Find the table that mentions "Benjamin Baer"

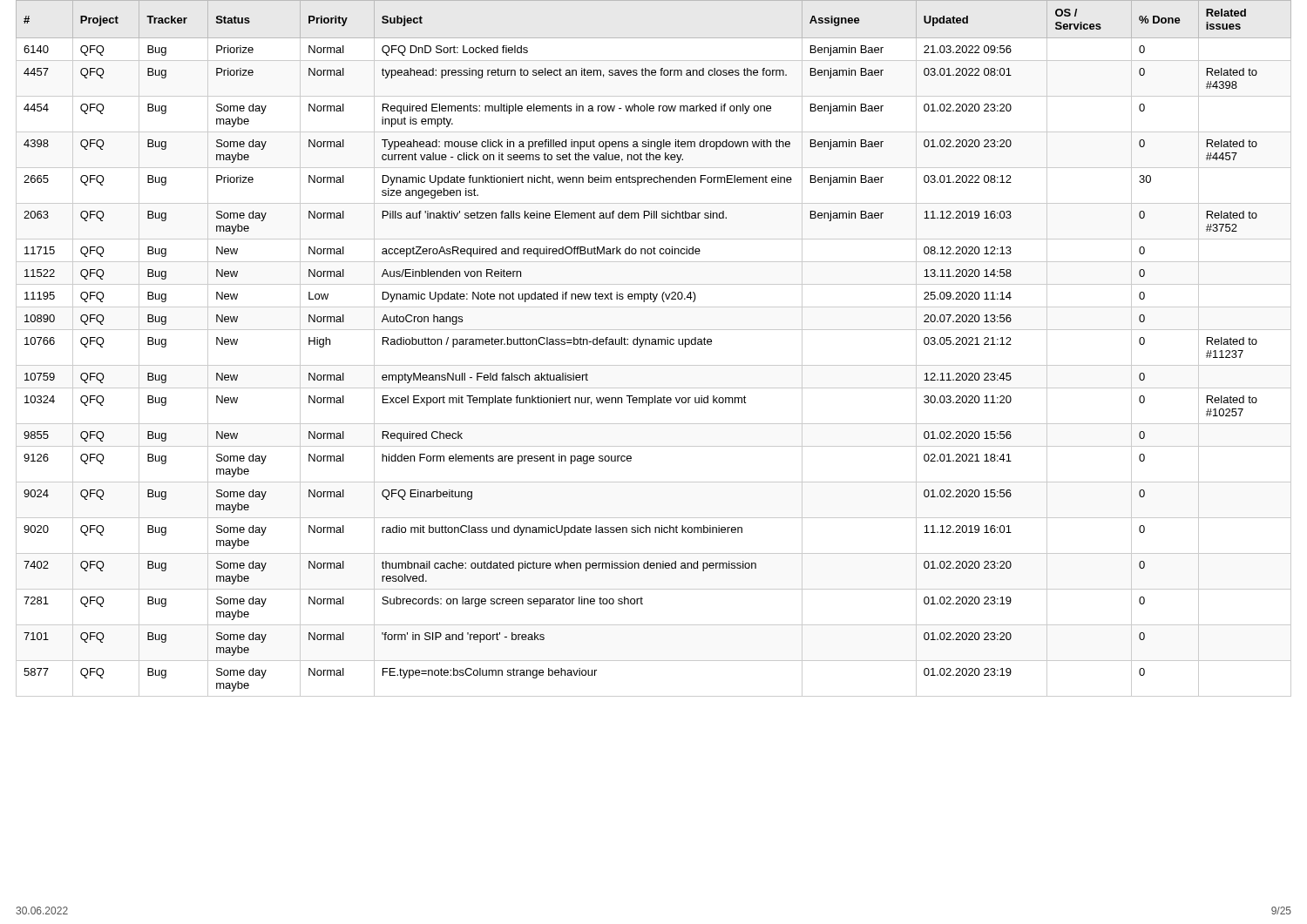coord(654,348)
